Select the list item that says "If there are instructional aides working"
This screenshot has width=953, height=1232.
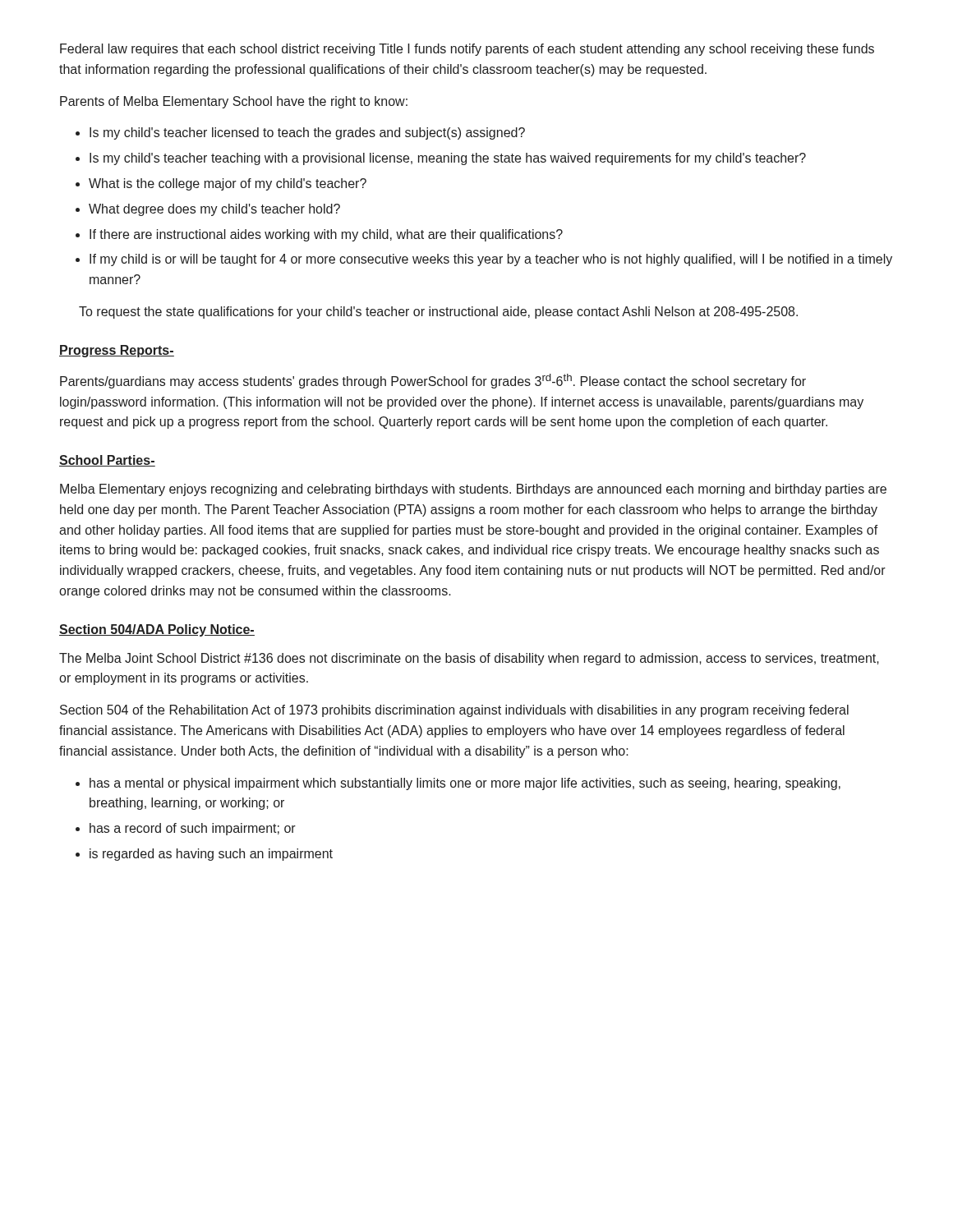pyautogui.click(x=326, y=234)
